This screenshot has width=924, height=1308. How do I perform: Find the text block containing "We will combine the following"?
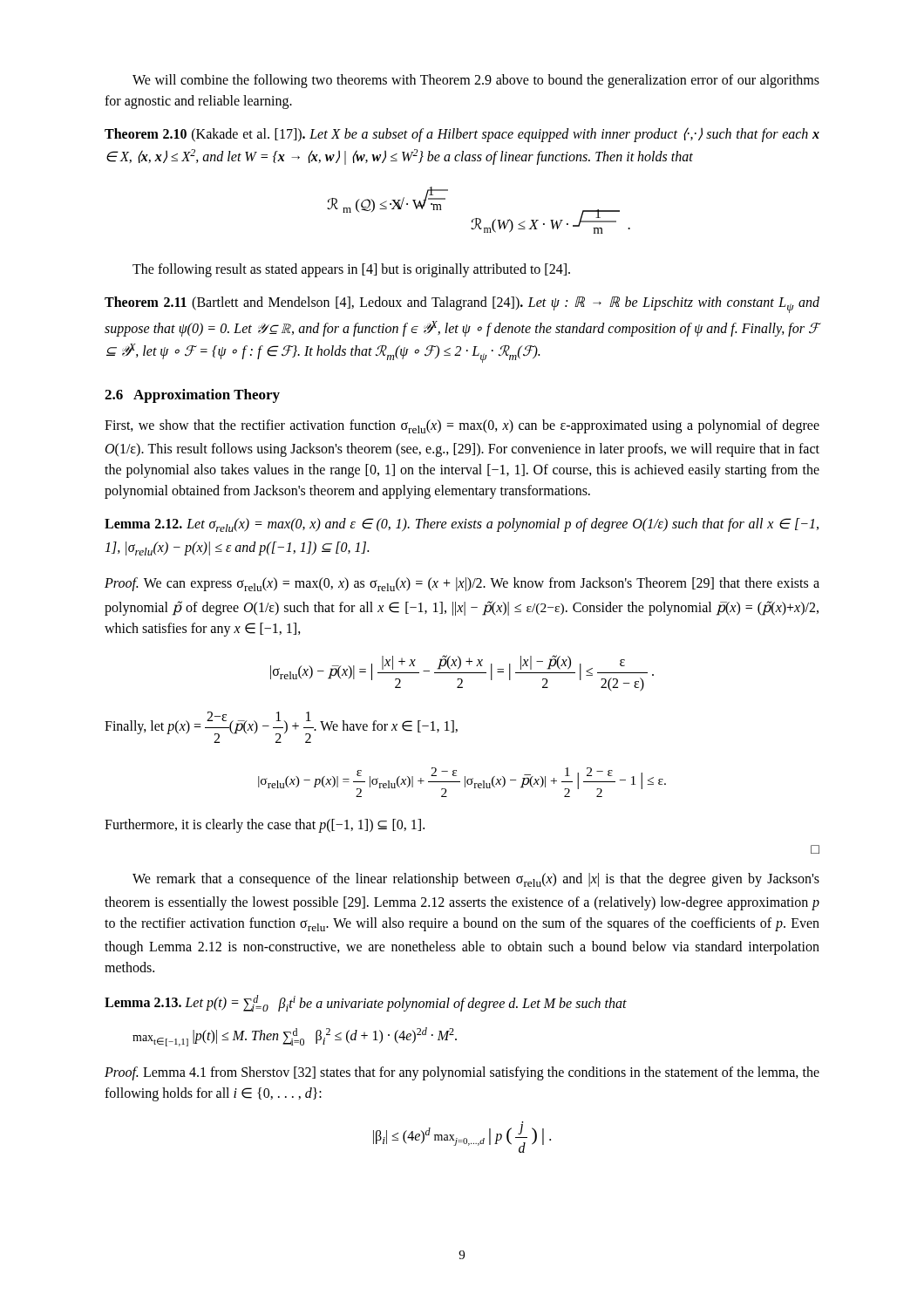click(x=462, y=91)
